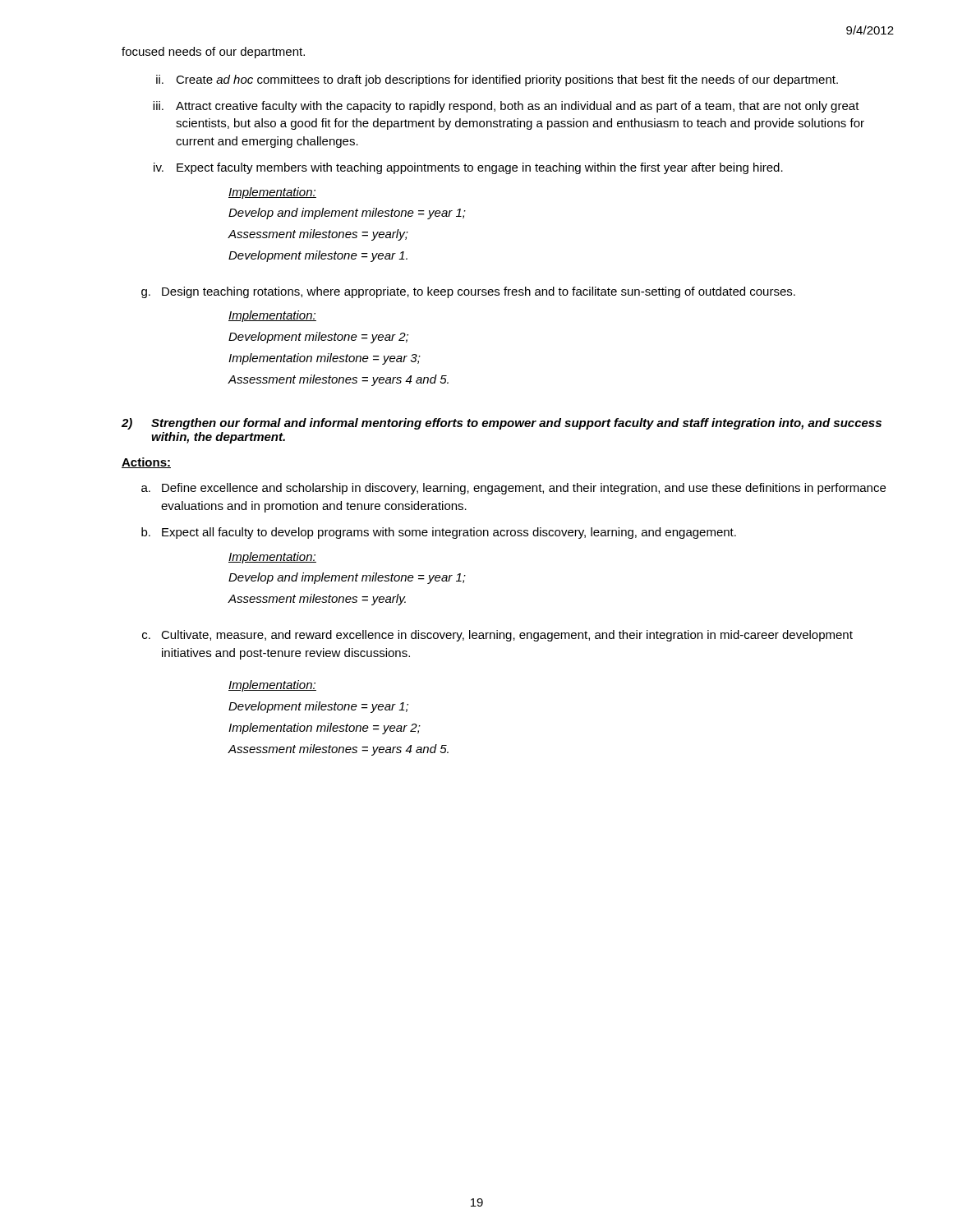Select the text block starting "a. Define excellence and scholarship in"
953x1232 pixels.
coord(508,497)
